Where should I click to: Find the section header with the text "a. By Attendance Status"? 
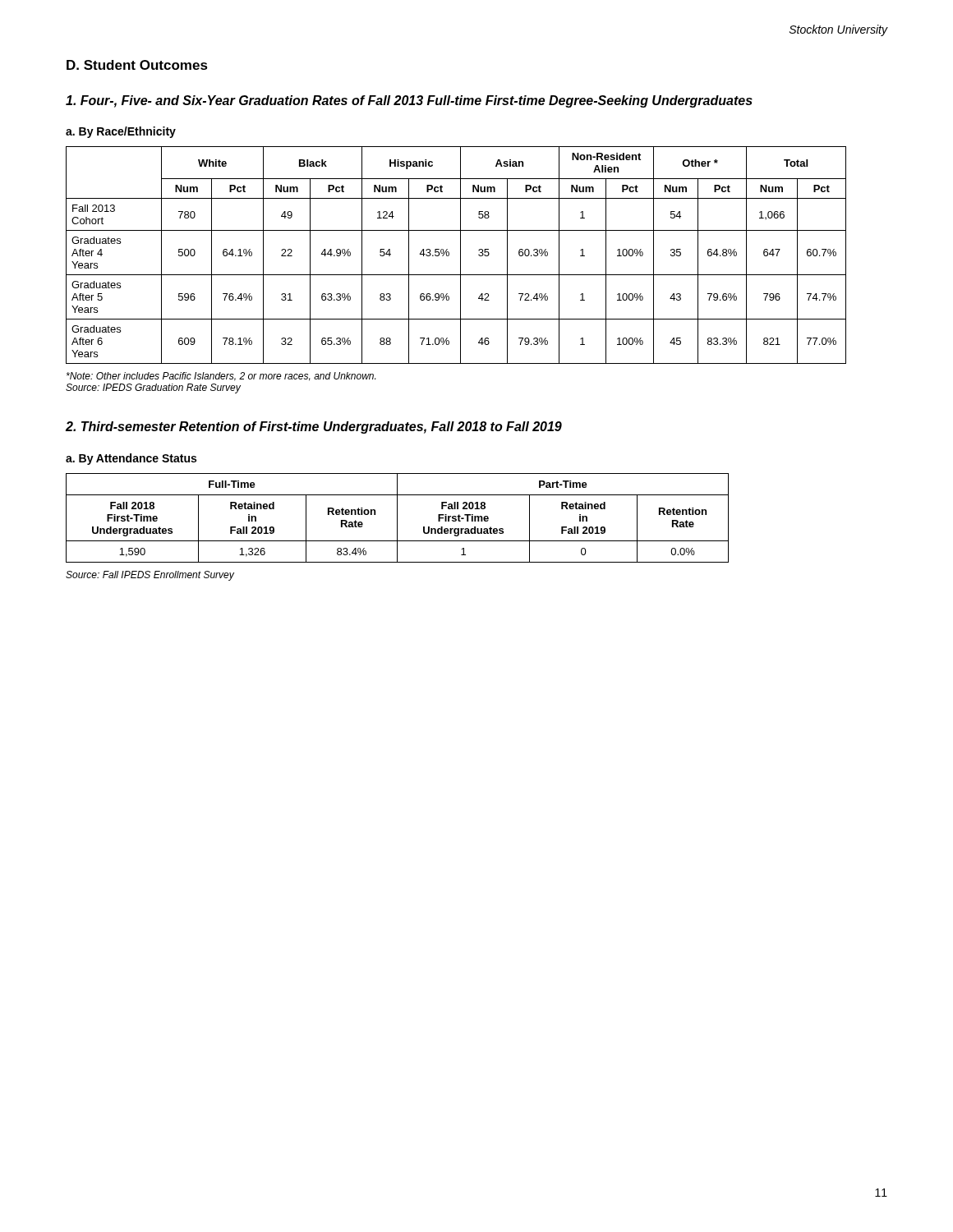[131, 458]
